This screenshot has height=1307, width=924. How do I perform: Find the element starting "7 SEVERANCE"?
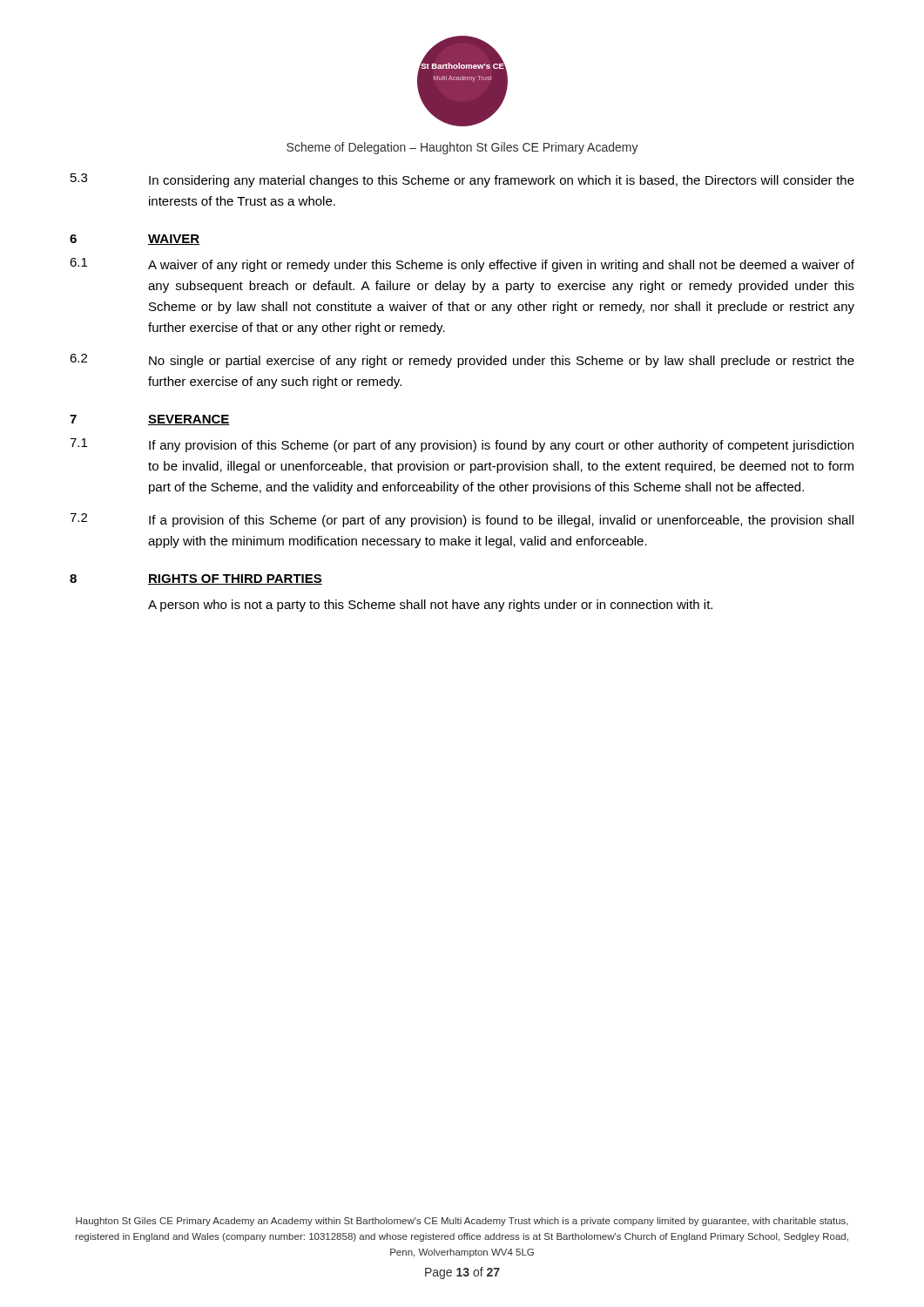[150, 419]
